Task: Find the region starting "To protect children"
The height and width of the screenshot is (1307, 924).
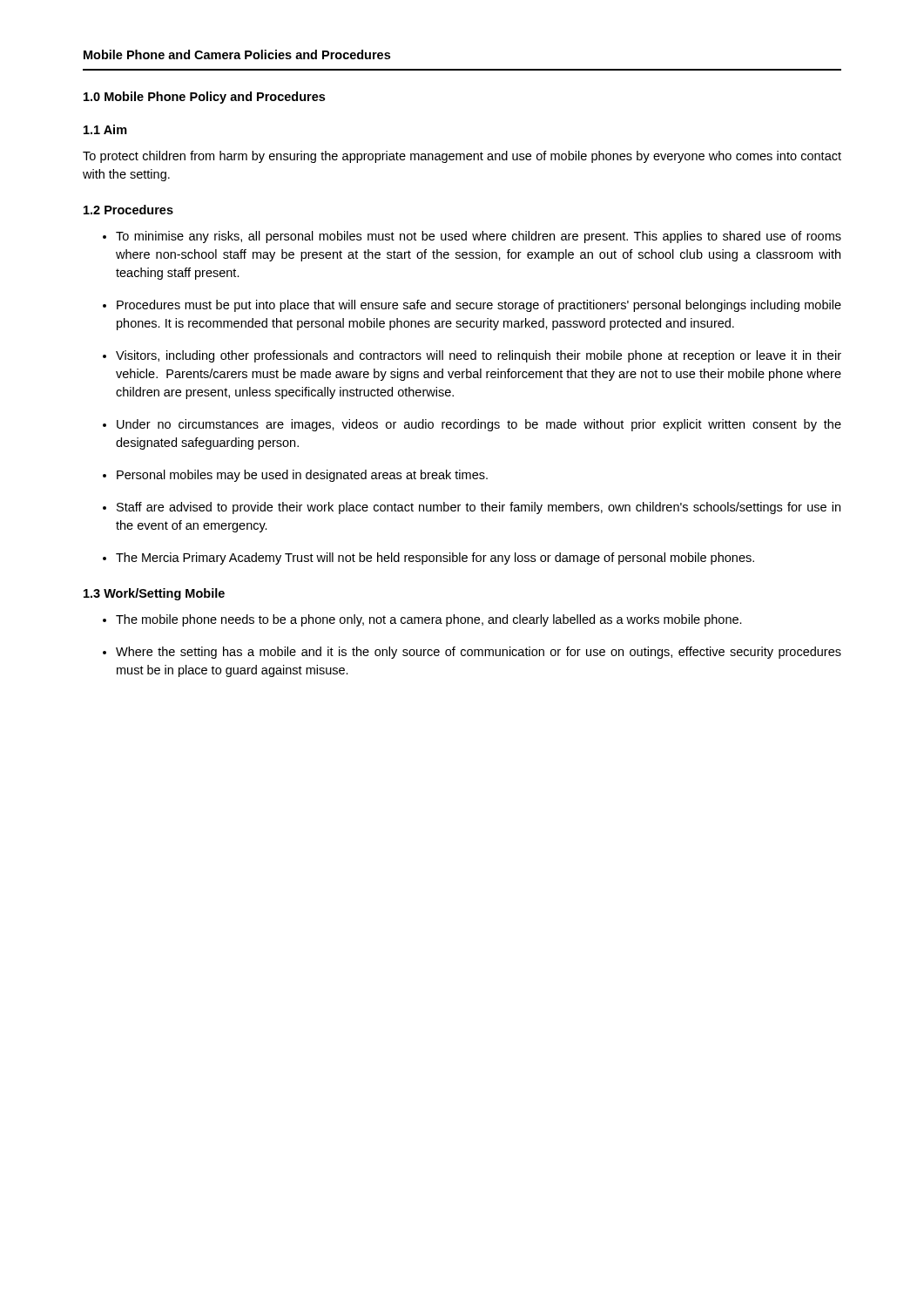Action: (462, 165)
